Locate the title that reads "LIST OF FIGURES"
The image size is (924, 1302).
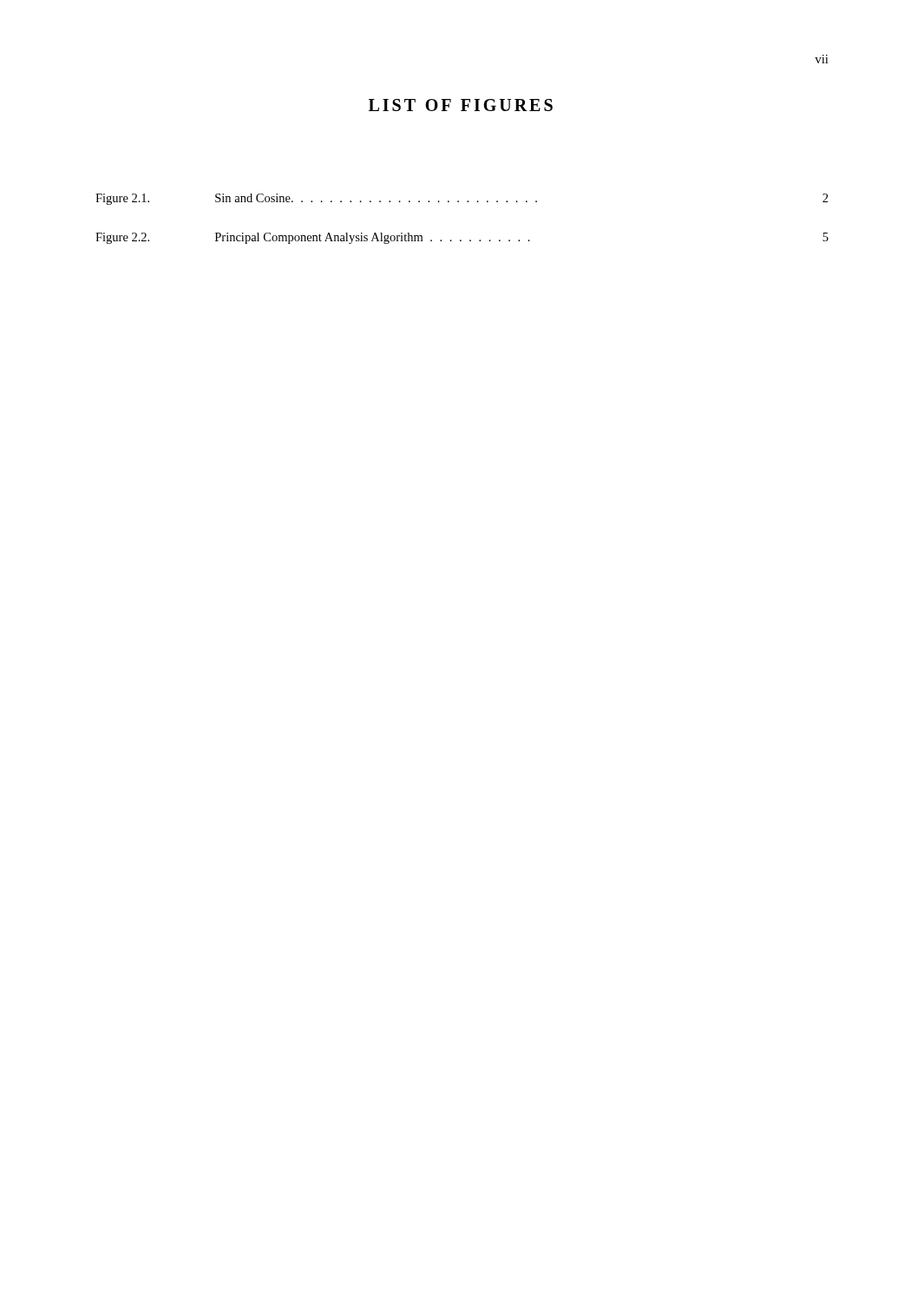coord(462,105)
